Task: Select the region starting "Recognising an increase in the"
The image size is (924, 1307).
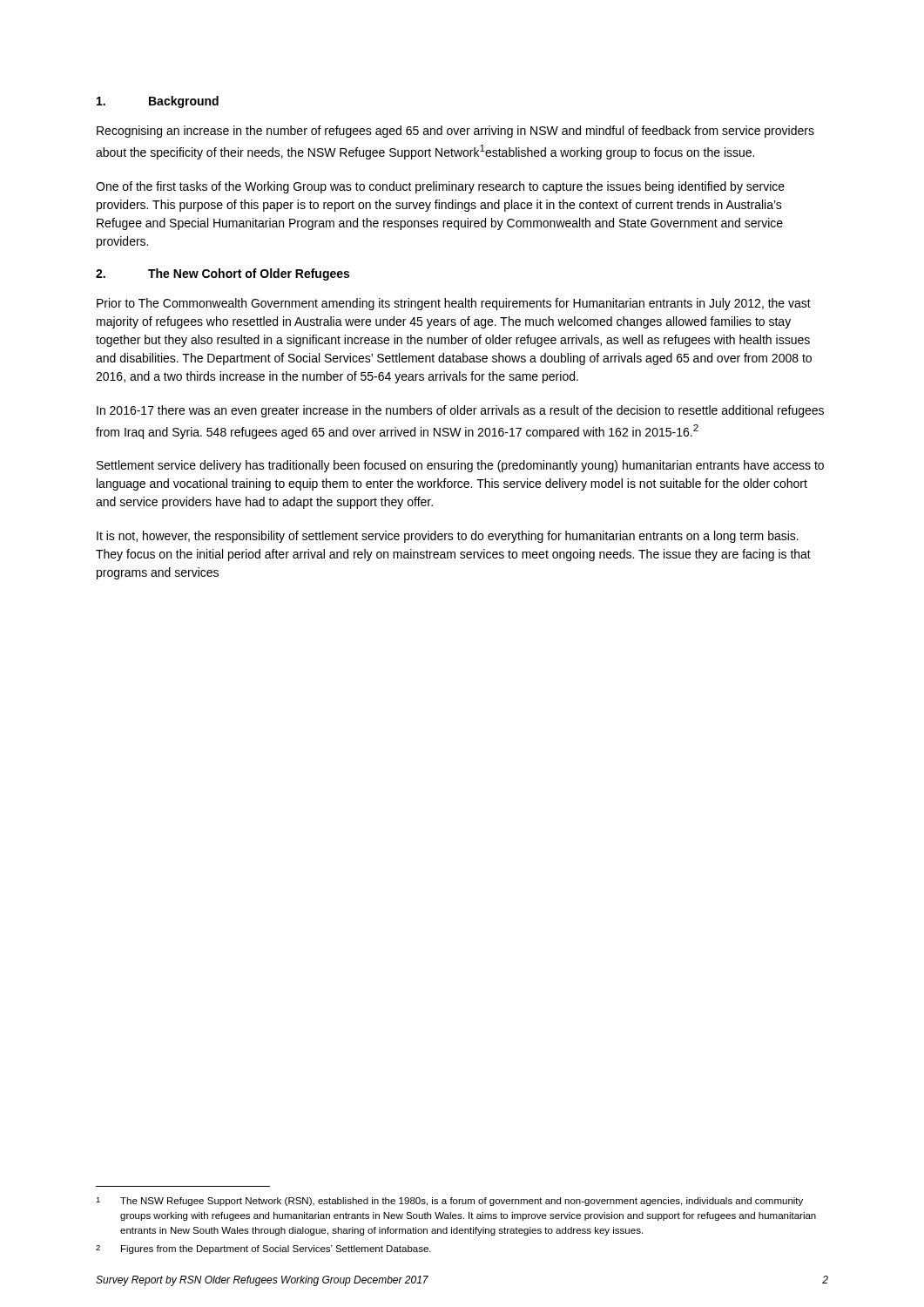Action: click(462, 142)
